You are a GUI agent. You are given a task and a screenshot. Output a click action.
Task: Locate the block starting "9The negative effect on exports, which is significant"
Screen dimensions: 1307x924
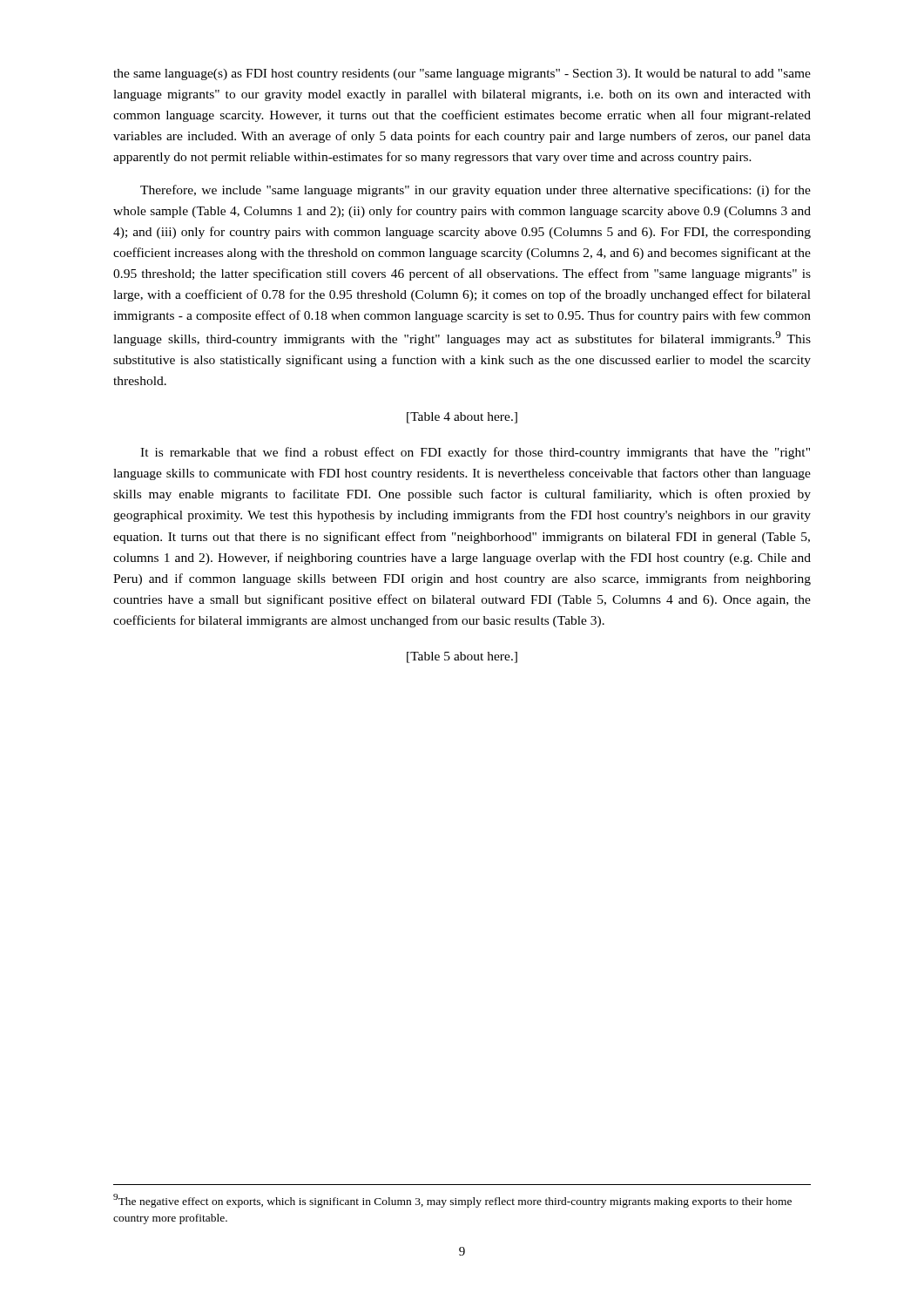[453, 1208]
